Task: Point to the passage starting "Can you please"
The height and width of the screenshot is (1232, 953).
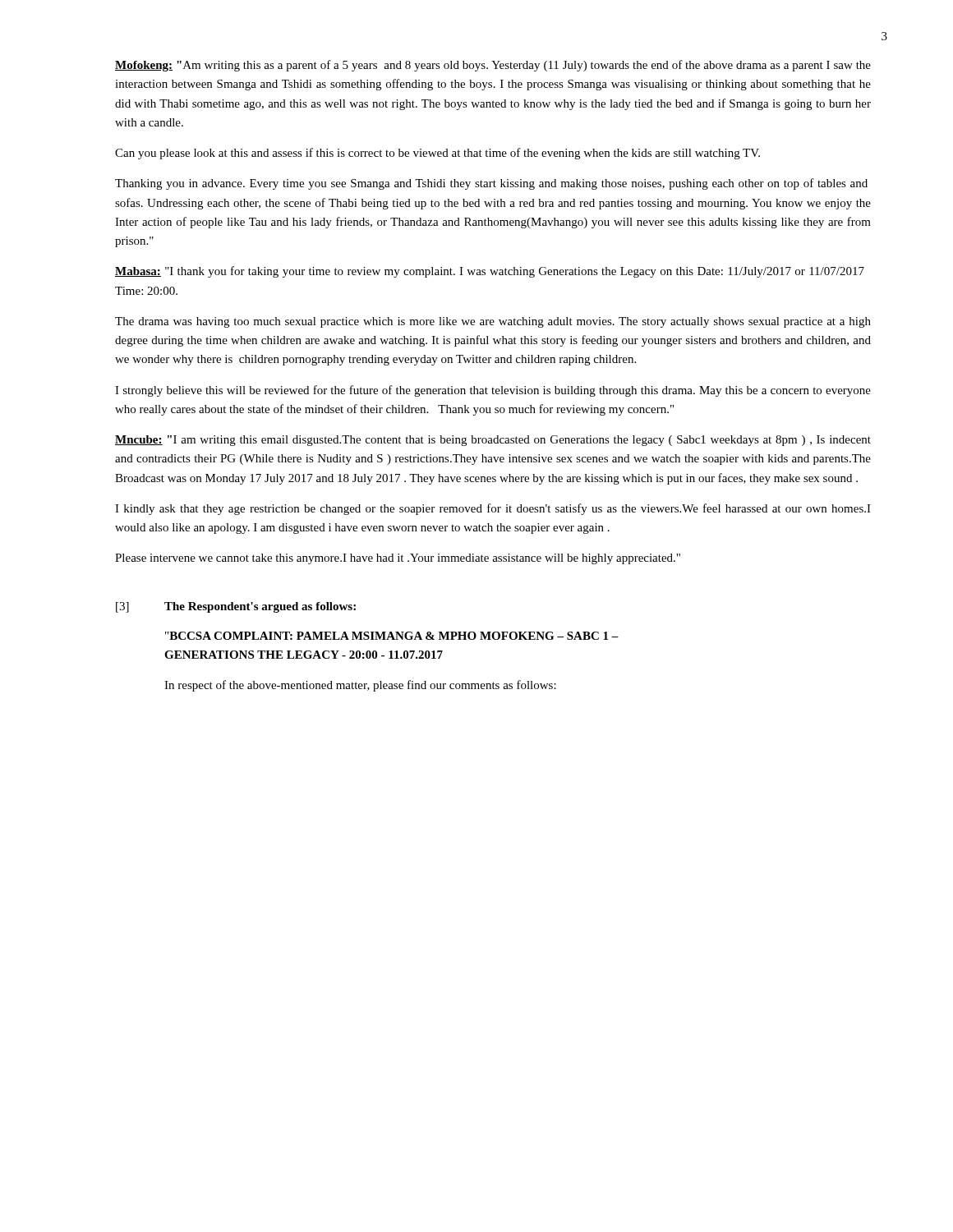Action: [x=438, y=153]
